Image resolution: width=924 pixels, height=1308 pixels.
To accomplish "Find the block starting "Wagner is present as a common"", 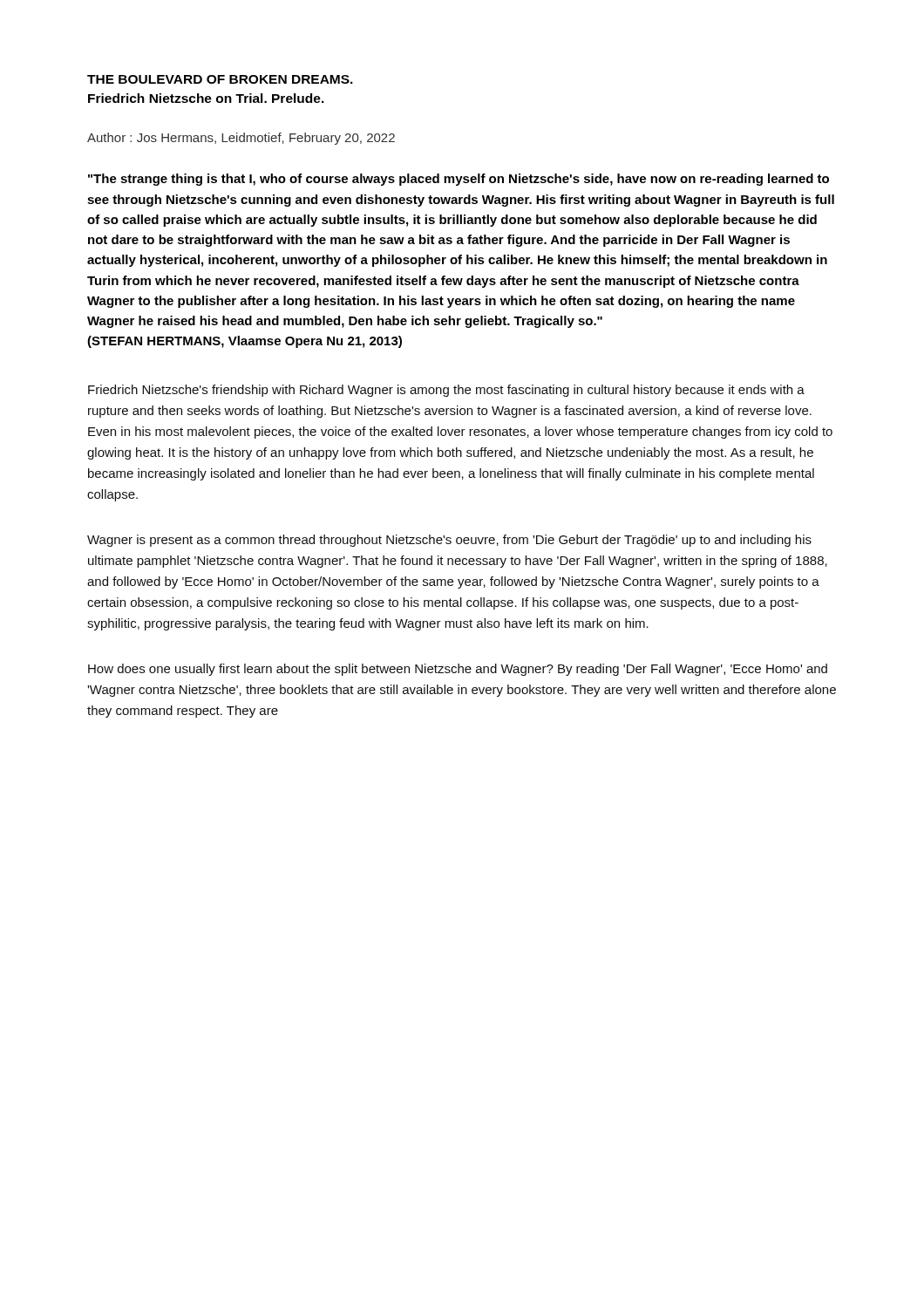I will 462,581.
